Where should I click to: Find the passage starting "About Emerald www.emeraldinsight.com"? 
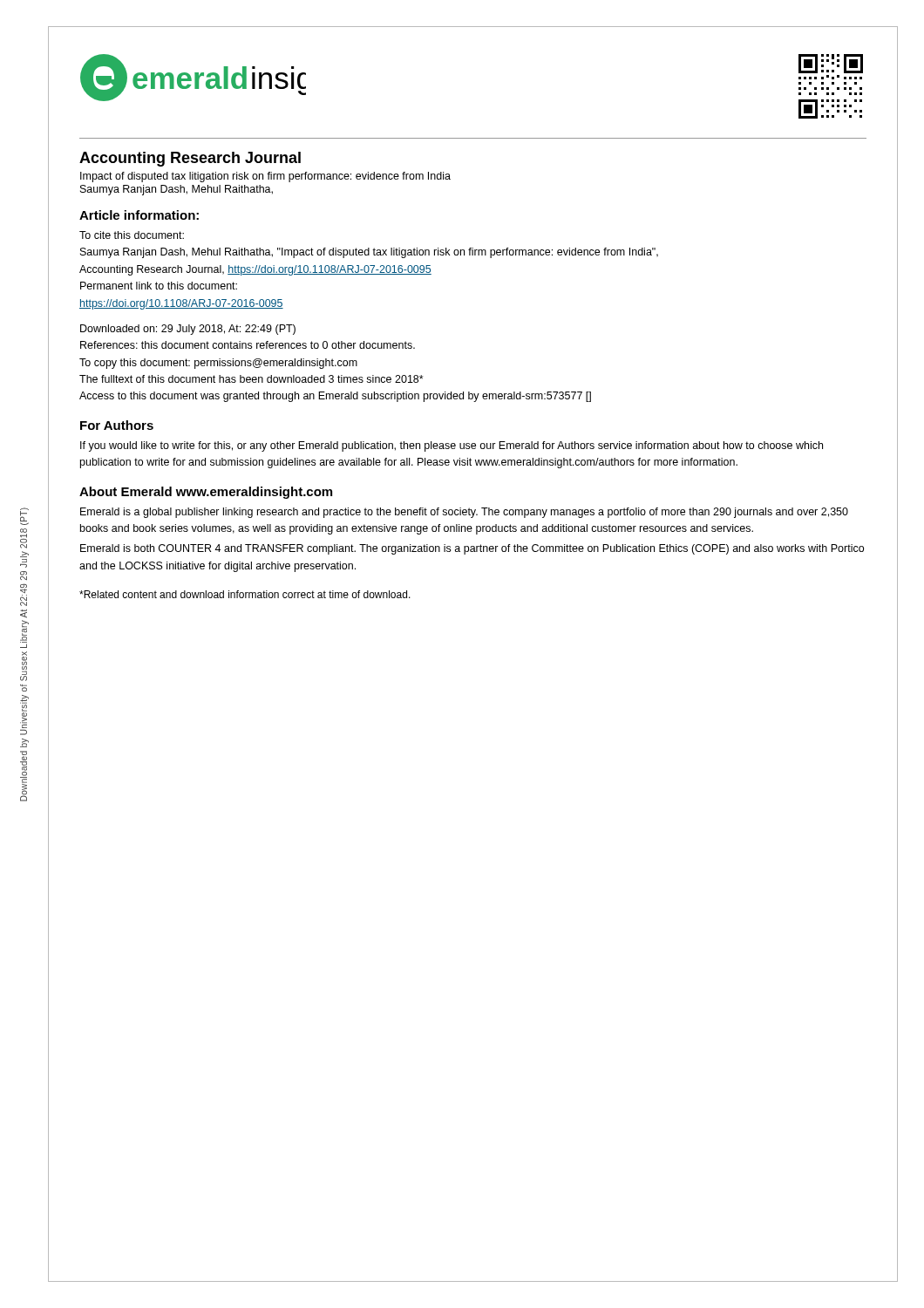(x=206, y=491)
